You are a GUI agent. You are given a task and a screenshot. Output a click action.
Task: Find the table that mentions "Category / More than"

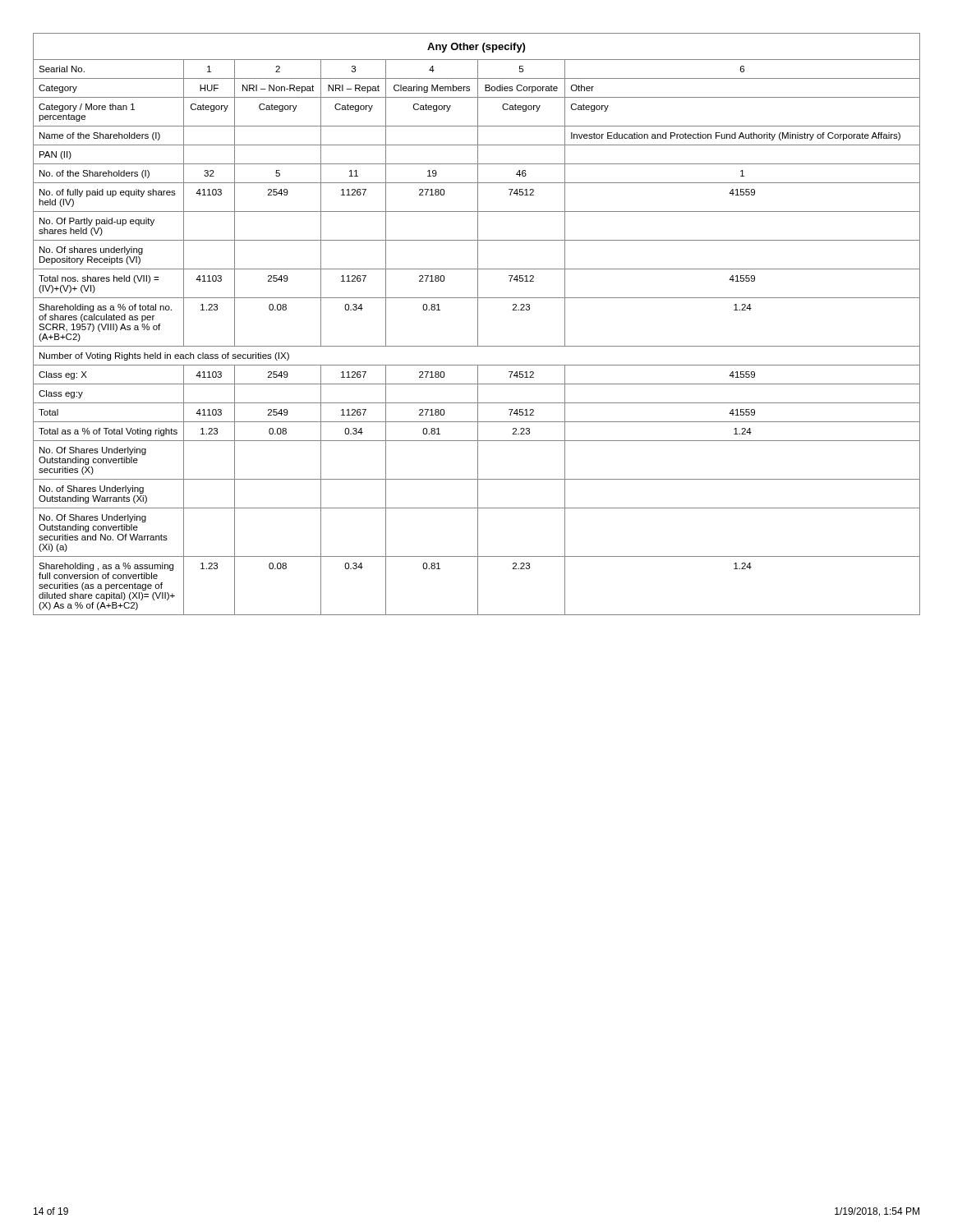point(476,324)
